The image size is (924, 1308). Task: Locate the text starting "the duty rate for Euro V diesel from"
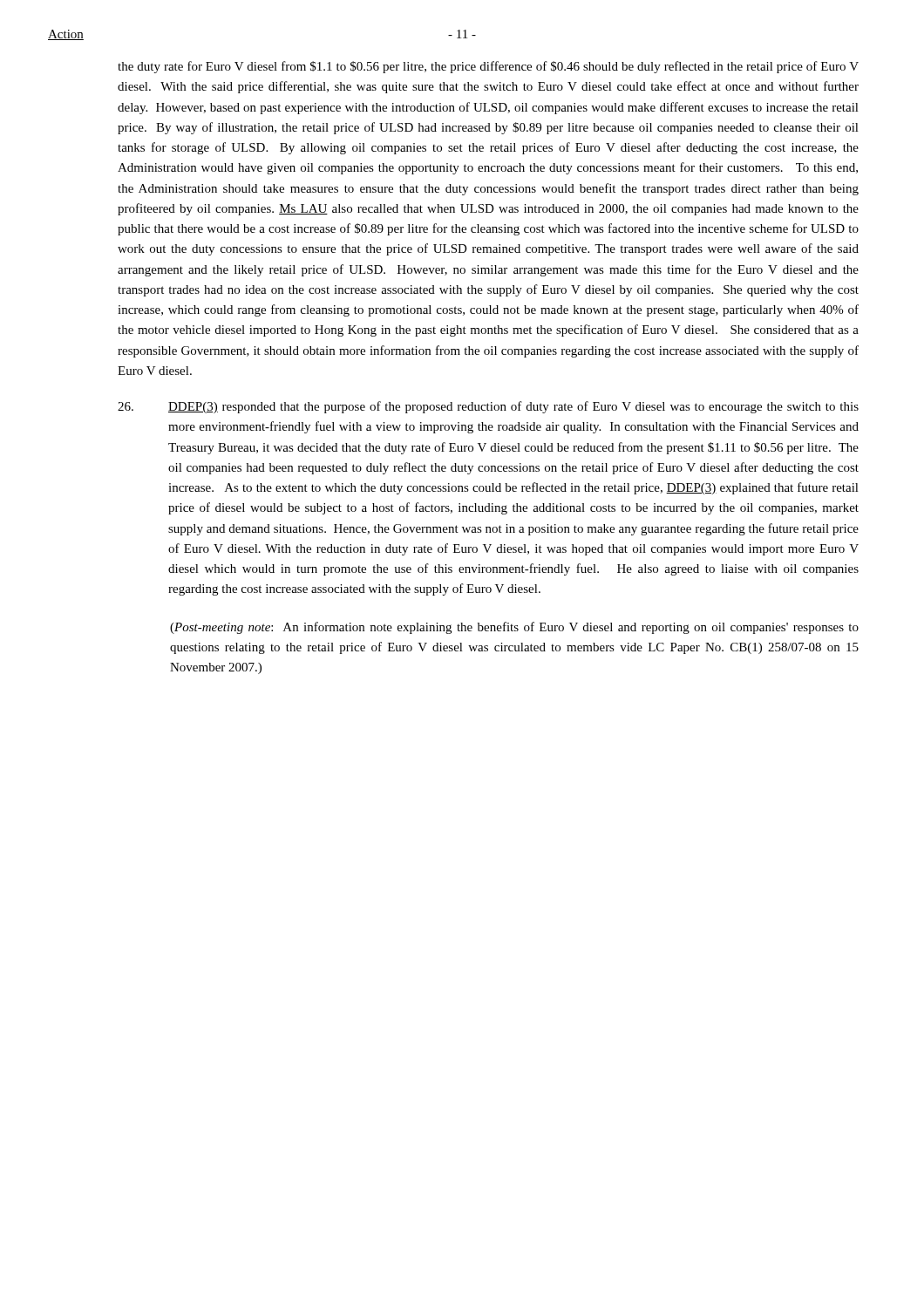point(488,218)
